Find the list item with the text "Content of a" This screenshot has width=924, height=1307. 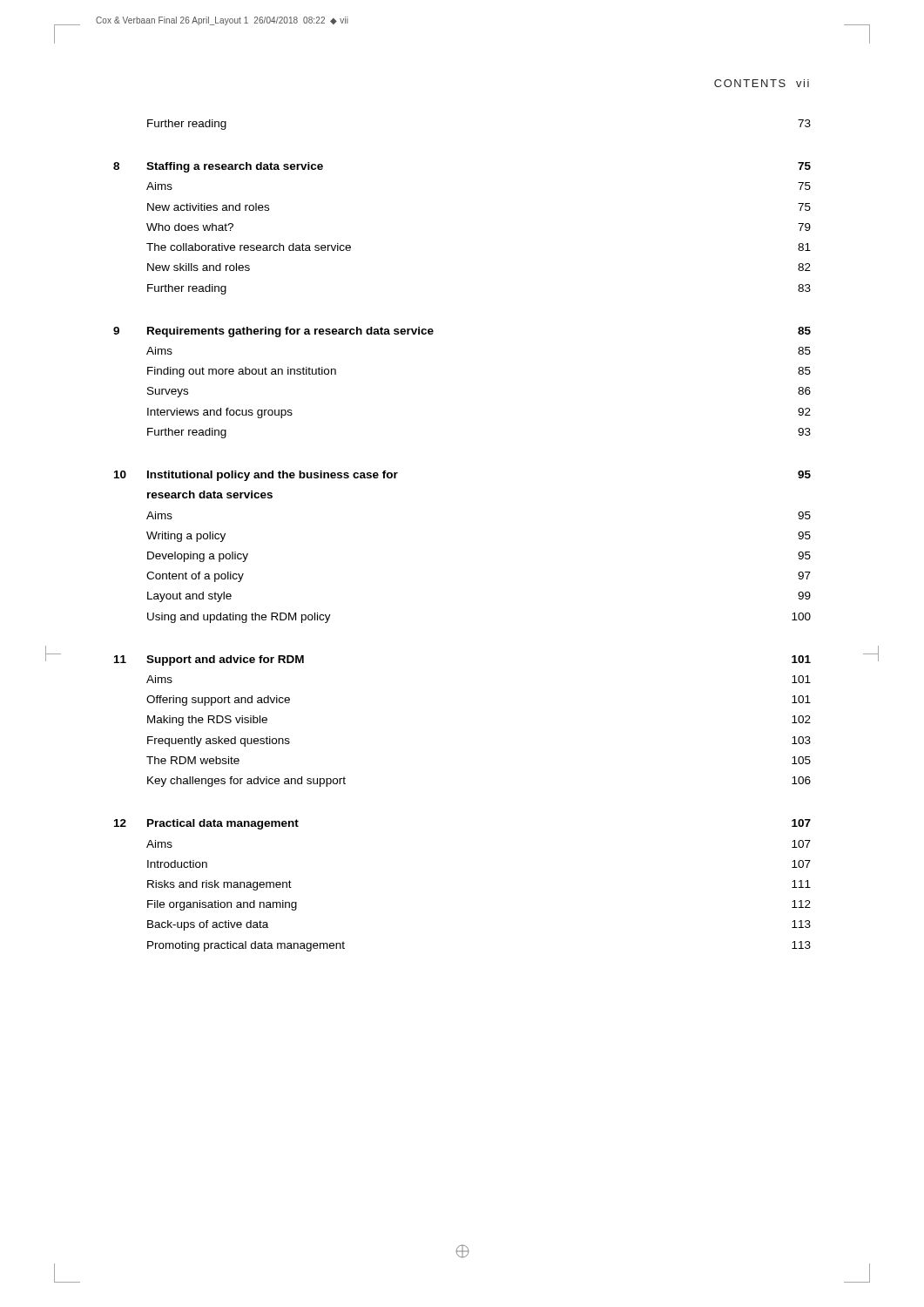coord(196,576)
